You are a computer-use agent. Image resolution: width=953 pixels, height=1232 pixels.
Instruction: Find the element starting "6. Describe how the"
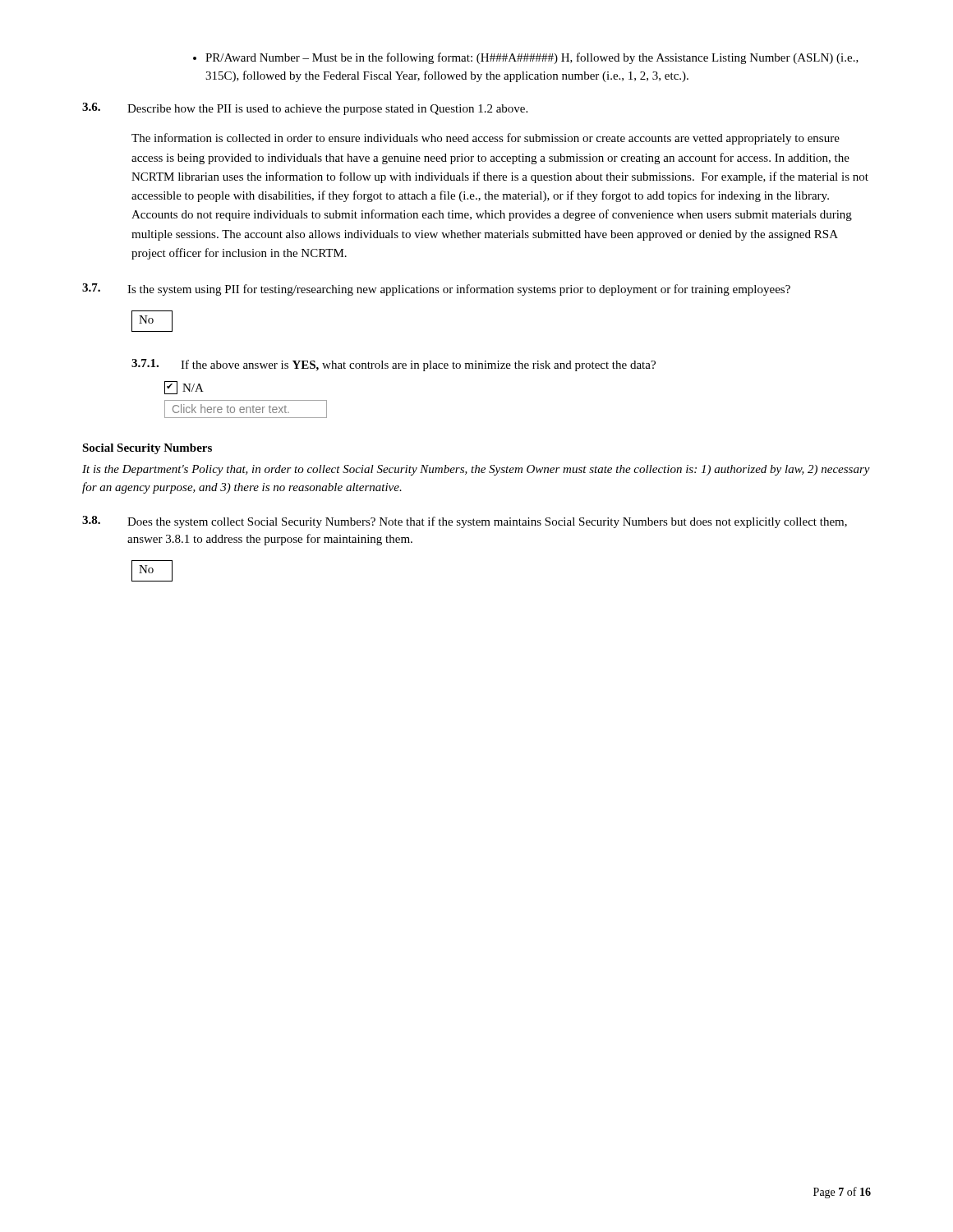(476, 109)
